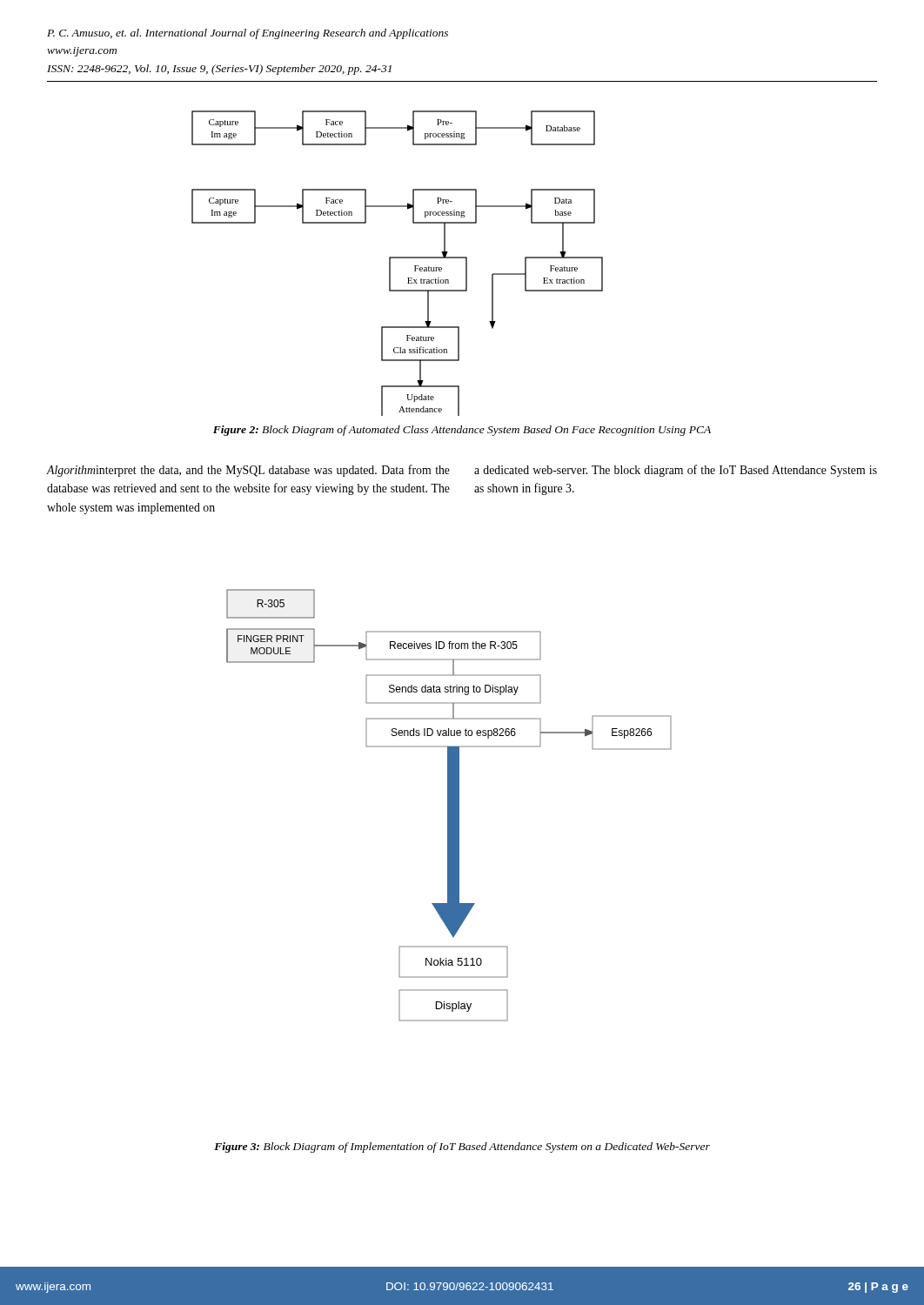This screenshot has height=1305, width=924.
Task: Find the caption with the text "Figure 3: Block Diagram of Implementation"
Action: point(462,1146)
